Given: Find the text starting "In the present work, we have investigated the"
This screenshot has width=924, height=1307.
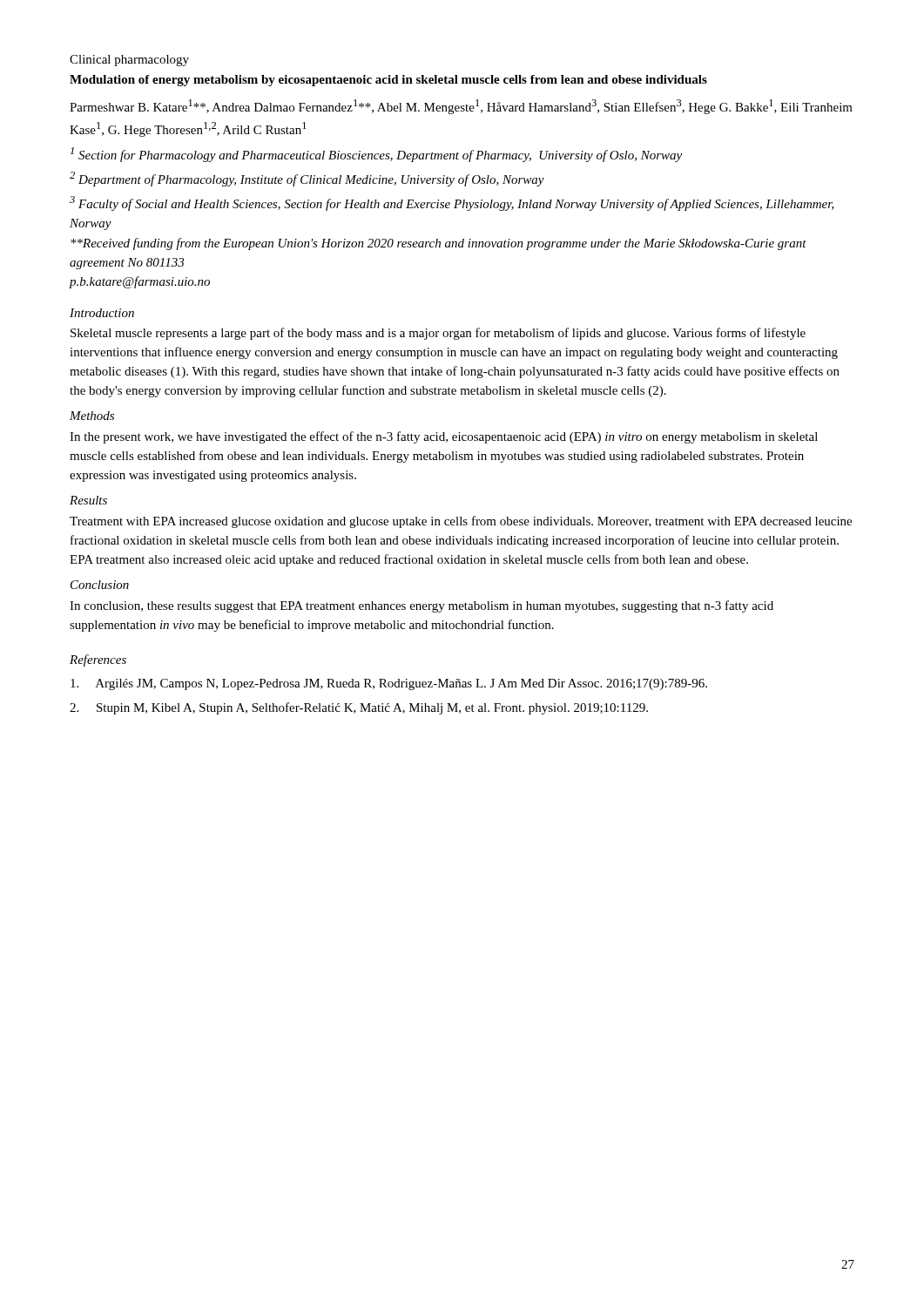Looking at the screenshot, I should point(444,455).
